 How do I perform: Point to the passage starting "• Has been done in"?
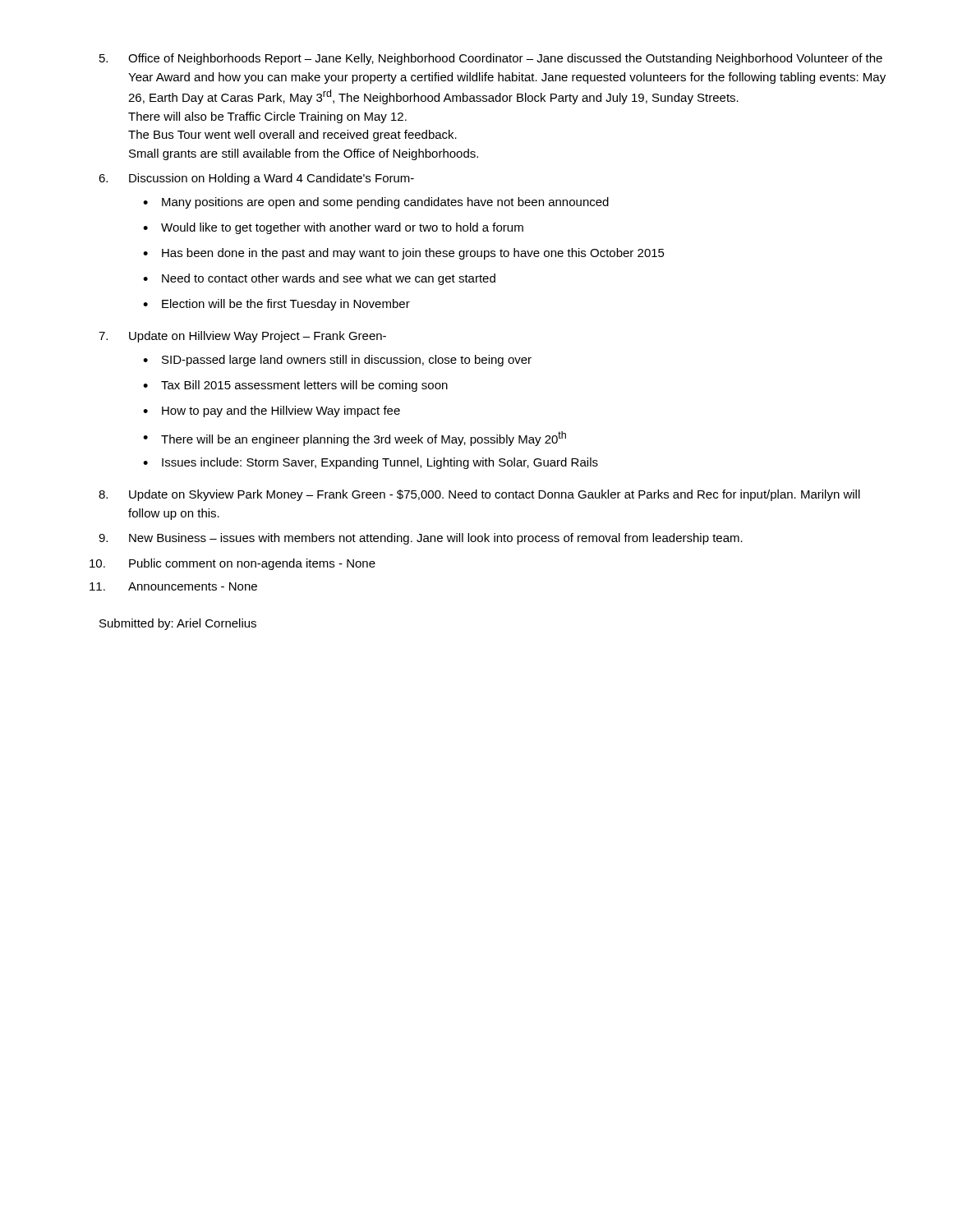click(x=515, y=254)
